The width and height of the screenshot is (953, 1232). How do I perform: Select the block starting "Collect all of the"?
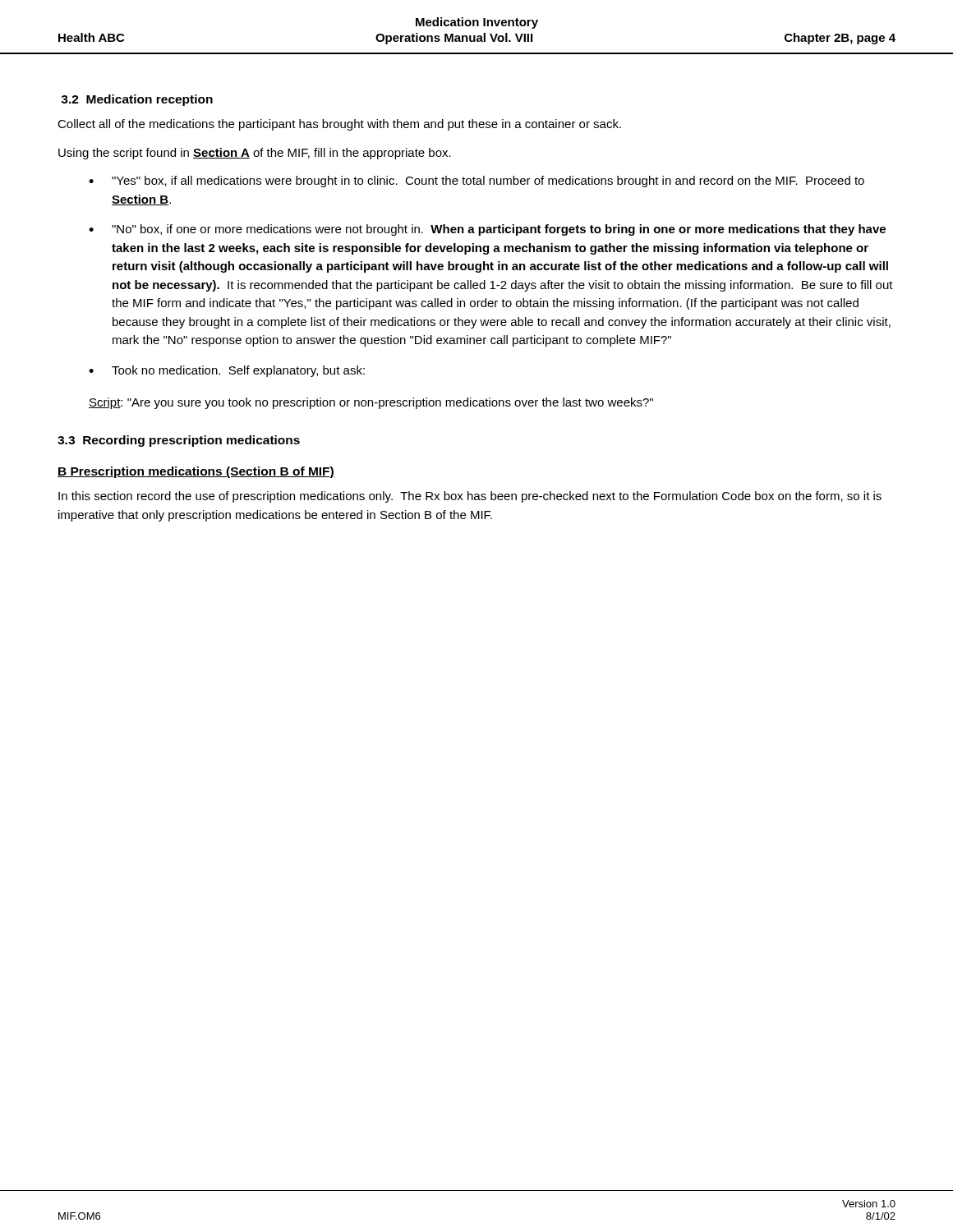[340, 124]
